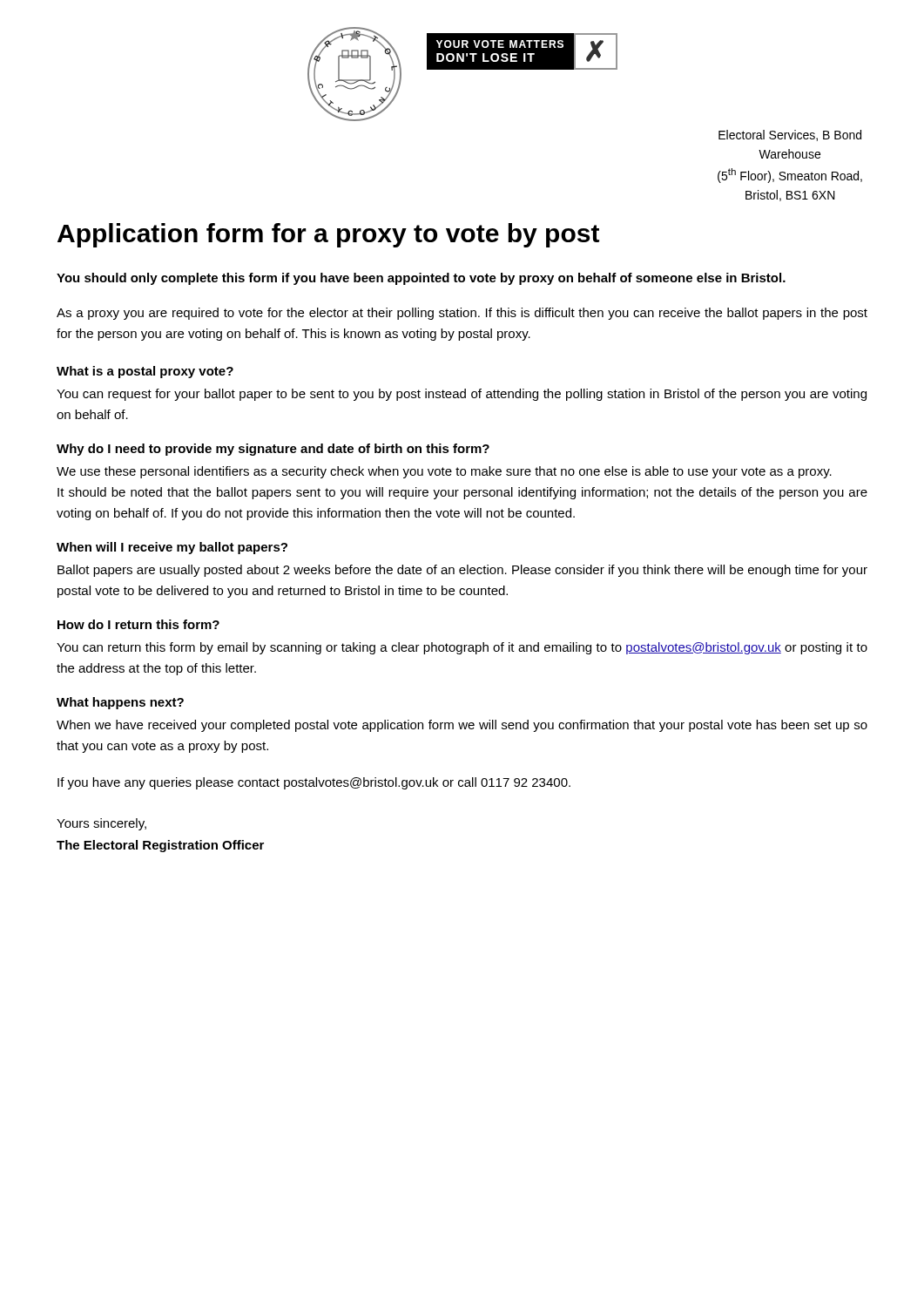Click the section header that begins "What is a postal"
Viewport: 924px width, 1307px height.
pos(145,370)
